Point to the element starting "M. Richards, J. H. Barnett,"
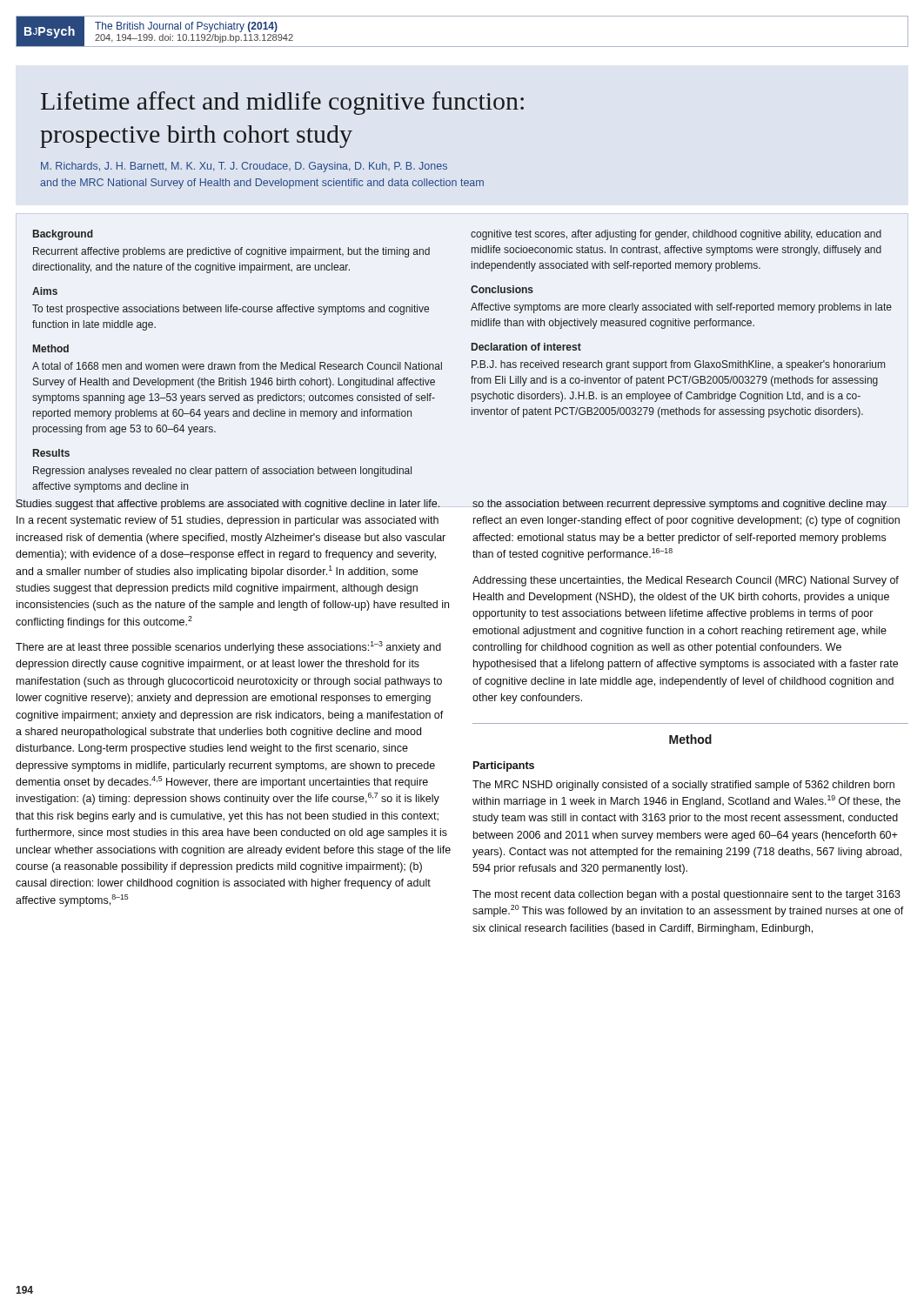 pos(262,174)
